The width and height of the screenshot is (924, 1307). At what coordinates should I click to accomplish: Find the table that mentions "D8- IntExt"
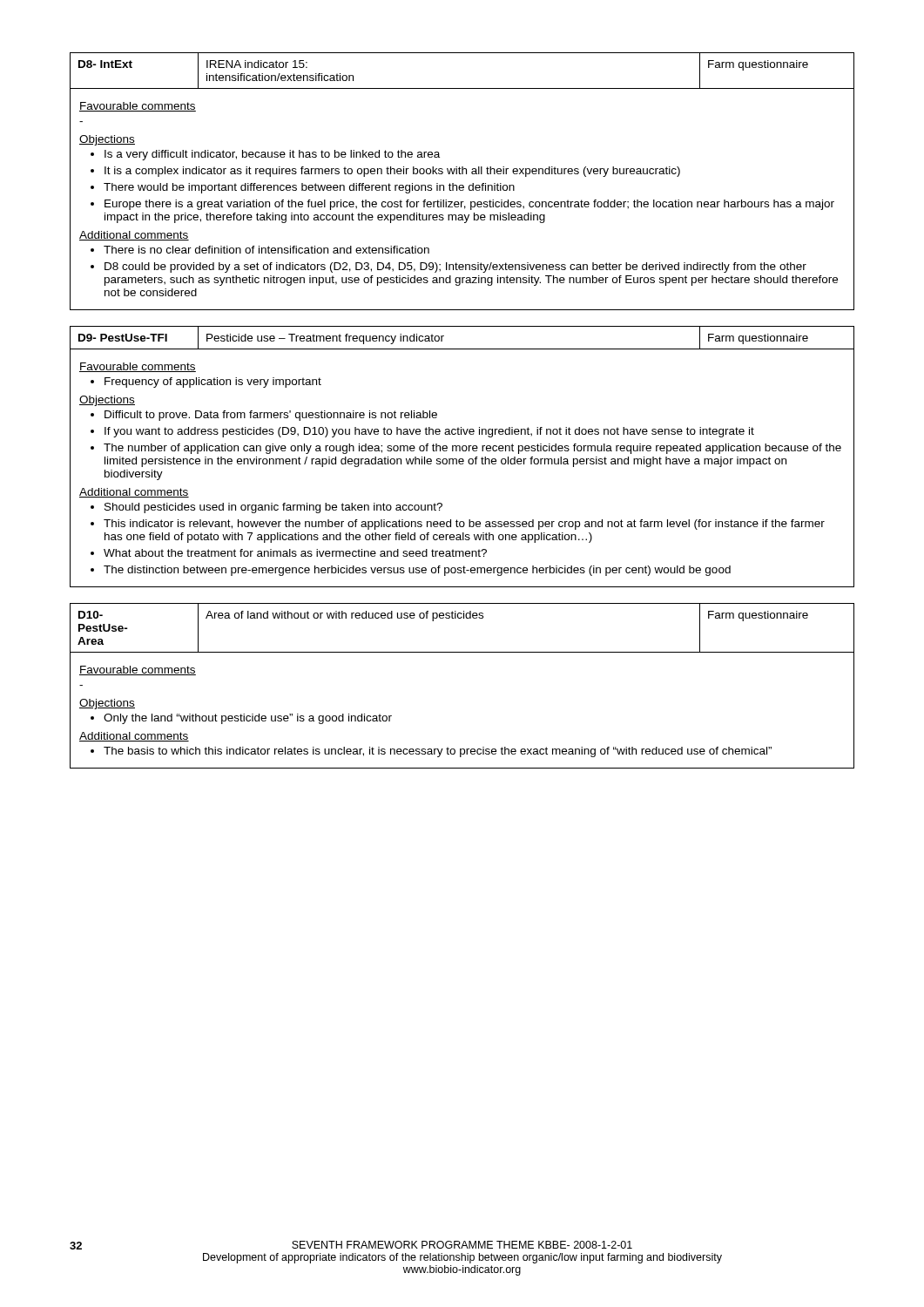[x=462, y=71]
